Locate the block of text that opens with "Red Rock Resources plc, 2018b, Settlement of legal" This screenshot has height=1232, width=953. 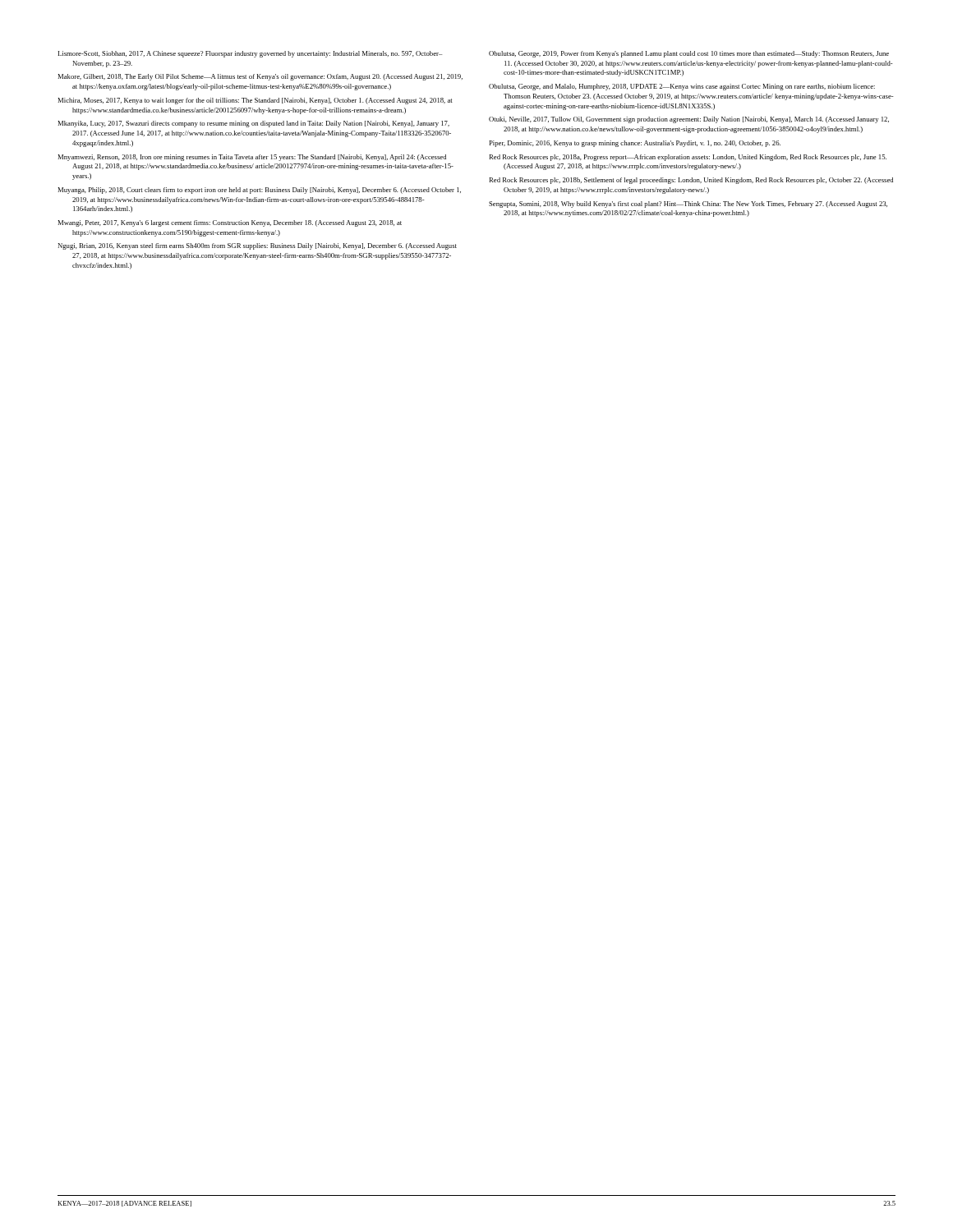click(691, 185)
